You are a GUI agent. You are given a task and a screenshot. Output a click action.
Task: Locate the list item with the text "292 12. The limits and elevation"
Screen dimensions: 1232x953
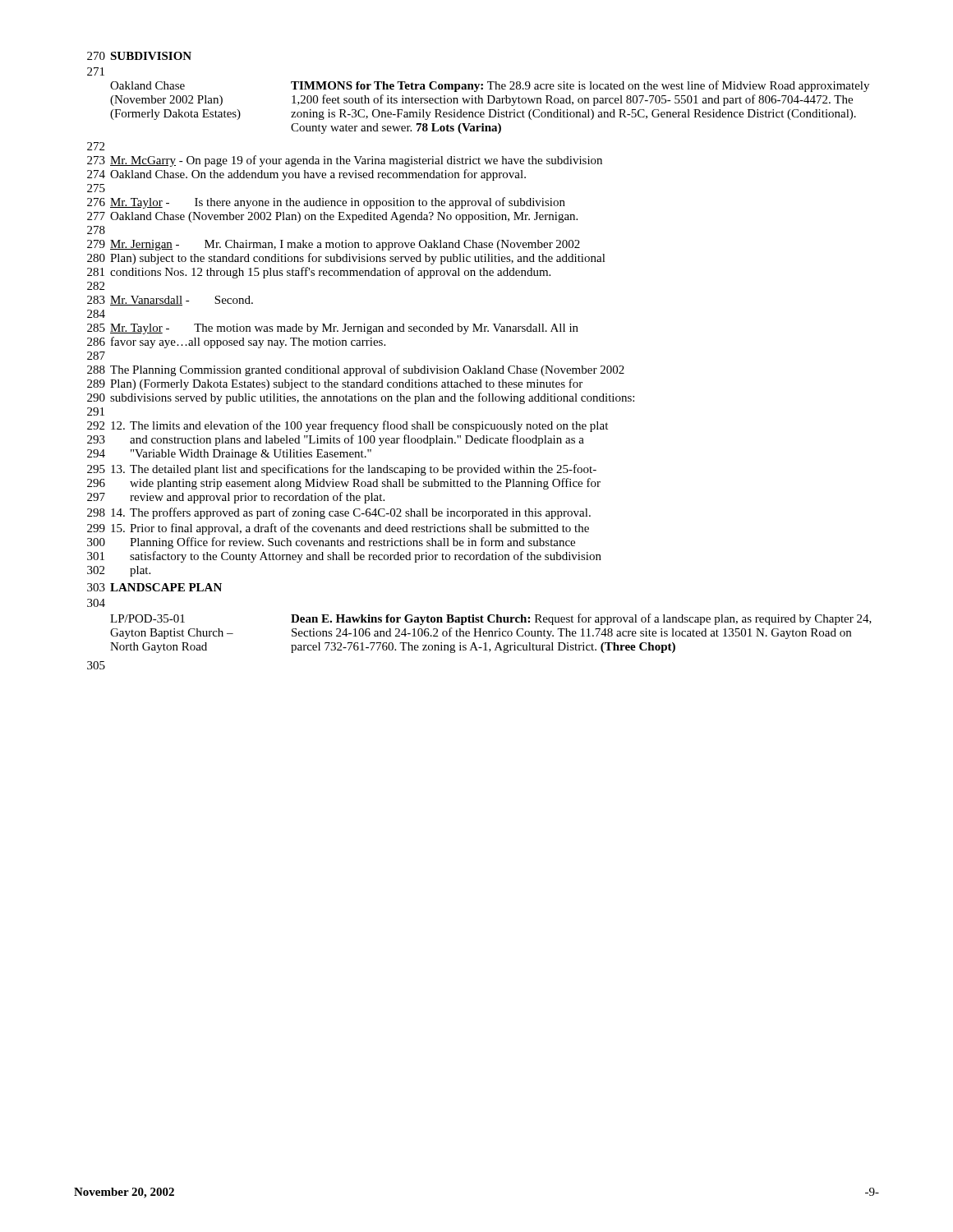click(x=476, y=440)
